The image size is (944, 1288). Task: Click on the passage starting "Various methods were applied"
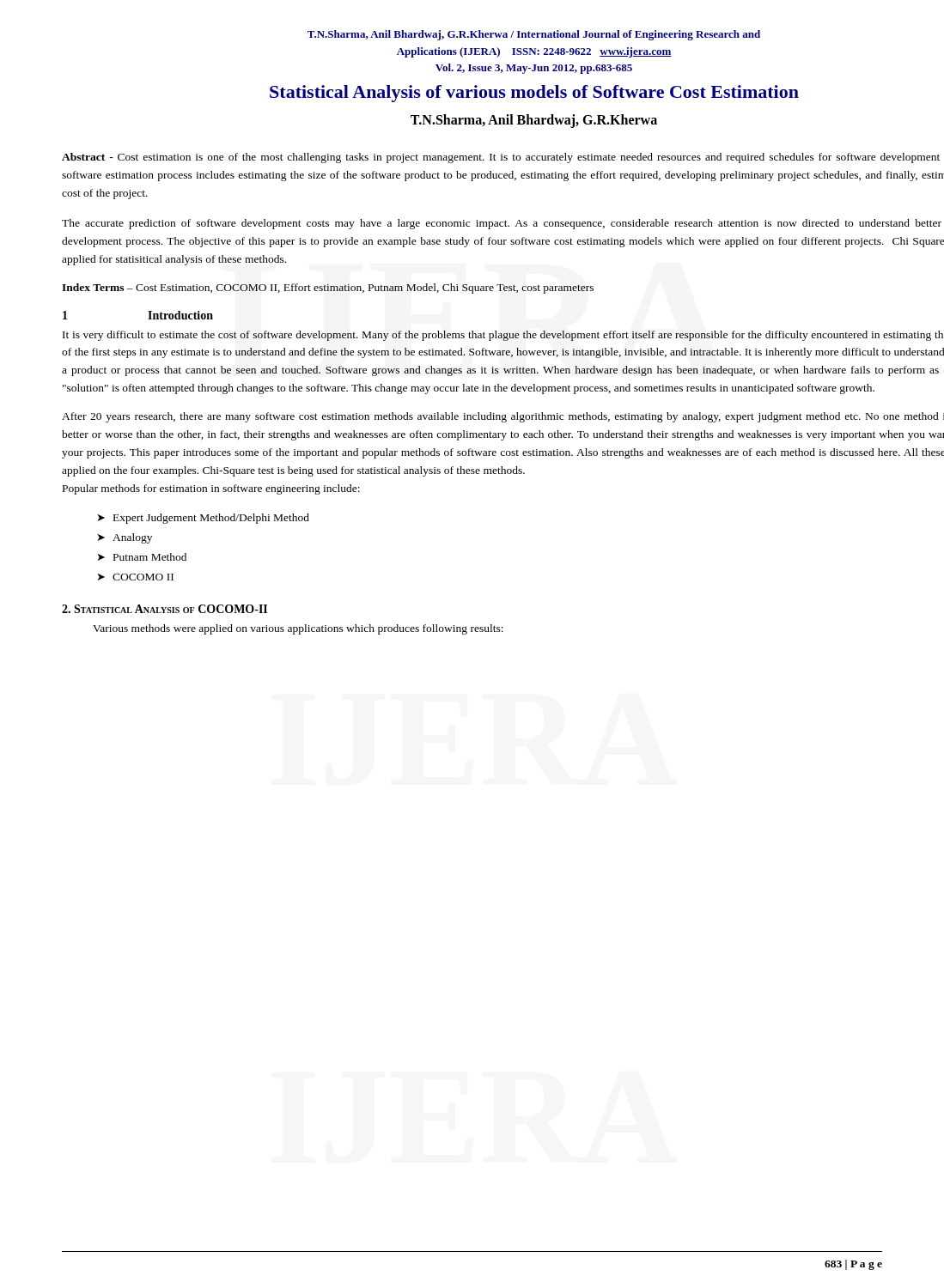tap(298, 628)
